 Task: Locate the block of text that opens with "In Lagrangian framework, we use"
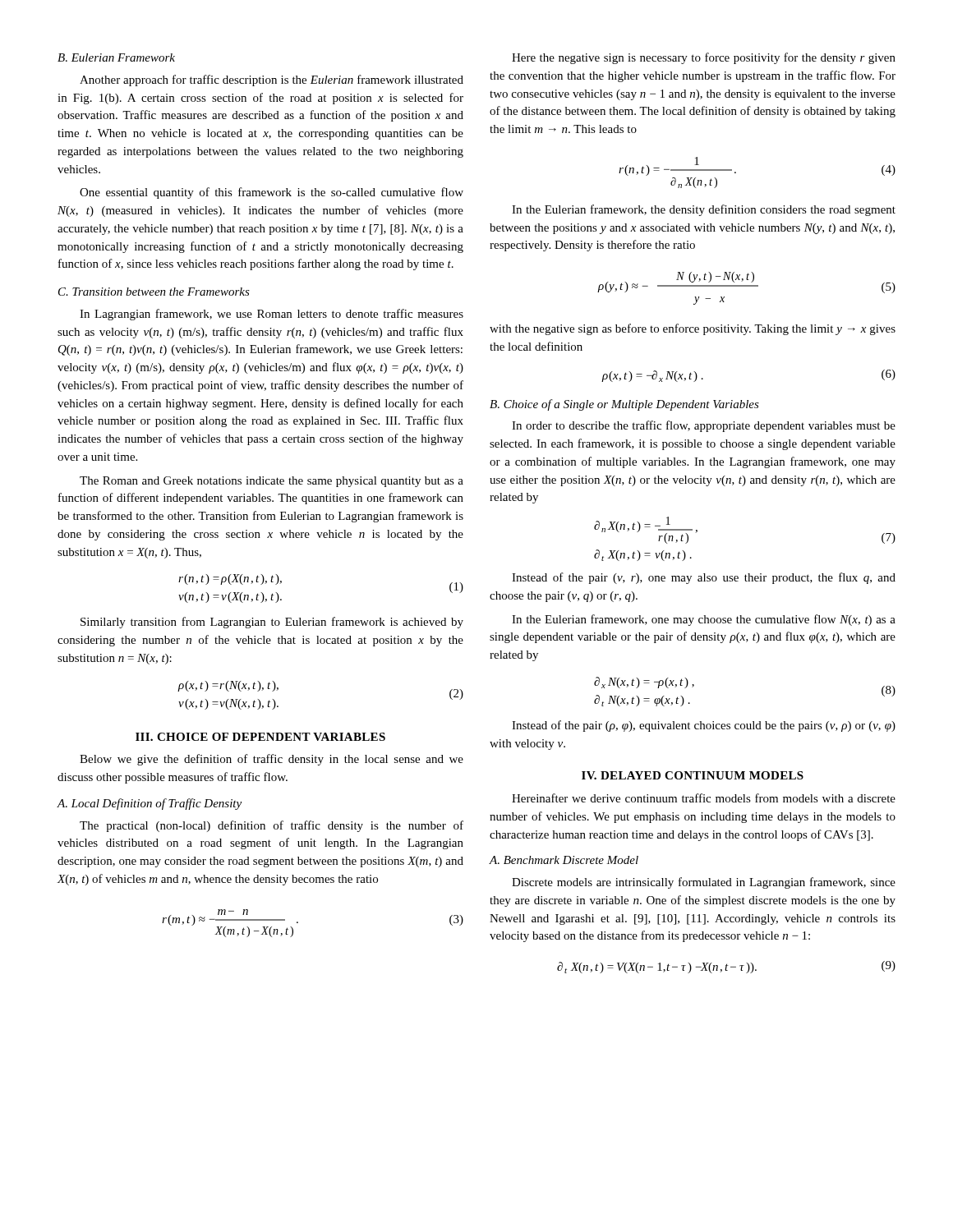click(x=260, y=386)
